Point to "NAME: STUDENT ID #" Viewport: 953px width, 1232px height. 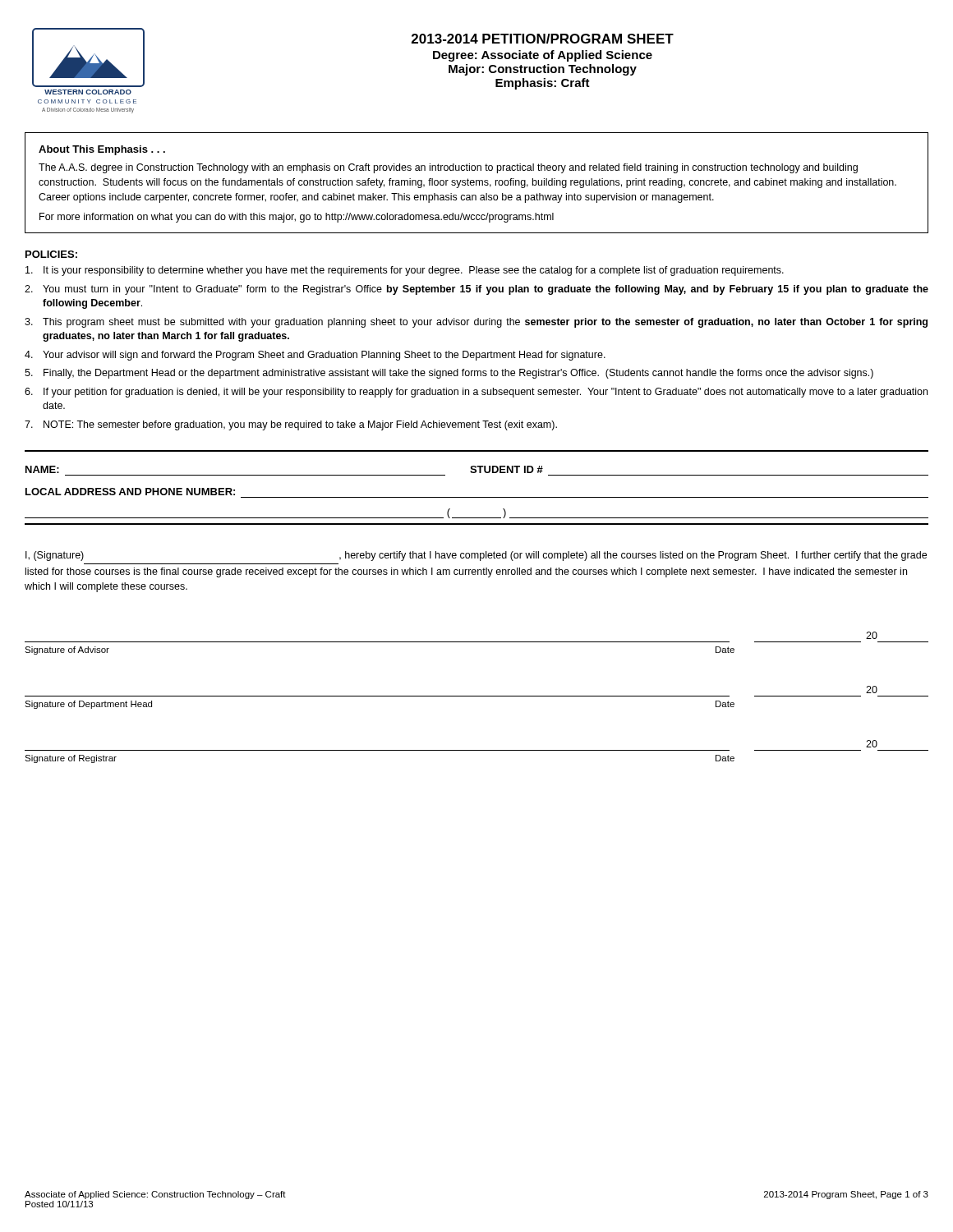point(476,468)
